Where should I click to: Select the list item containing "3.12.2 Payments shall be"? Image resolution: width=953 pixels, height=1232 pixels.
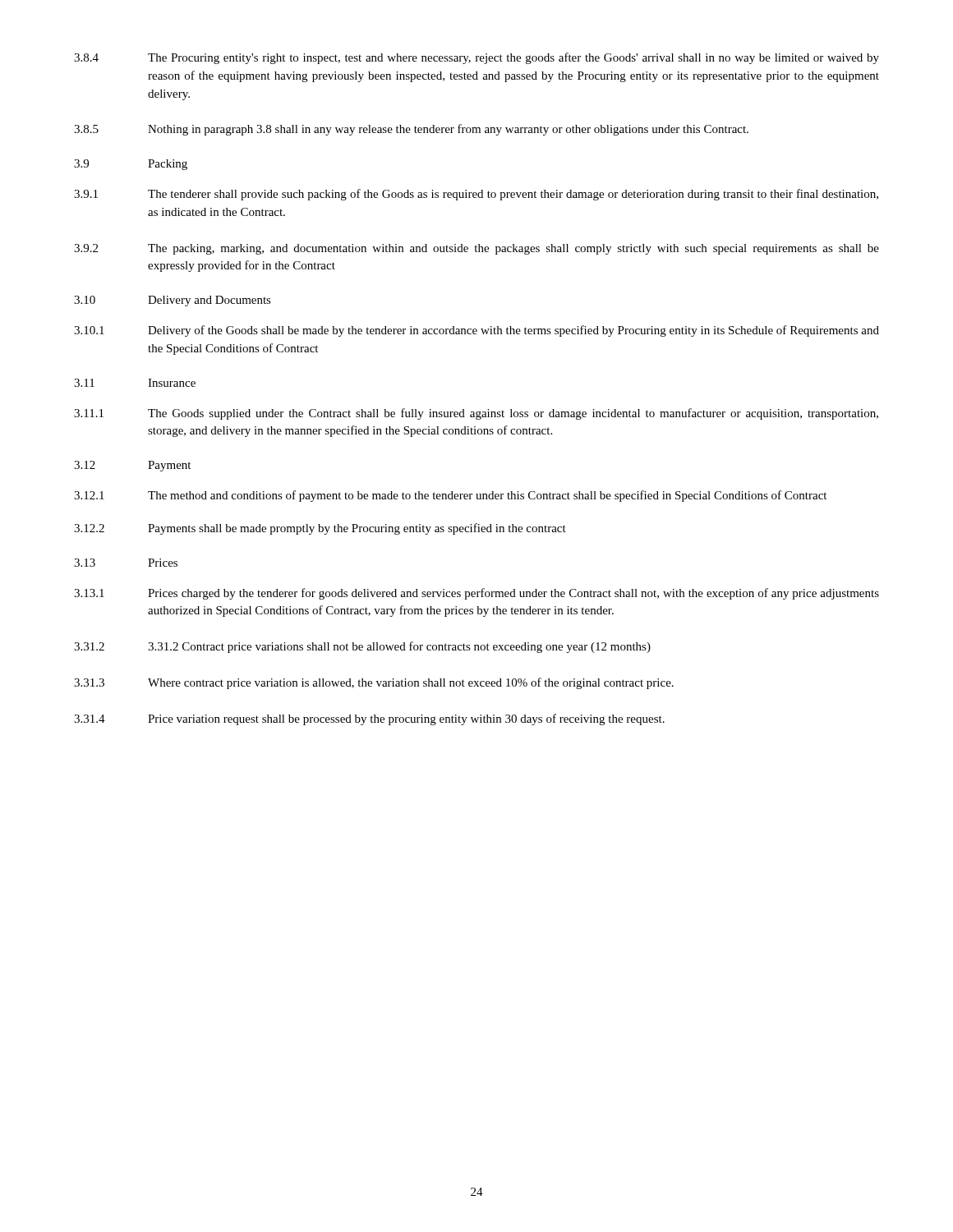(x=476, y=529)
